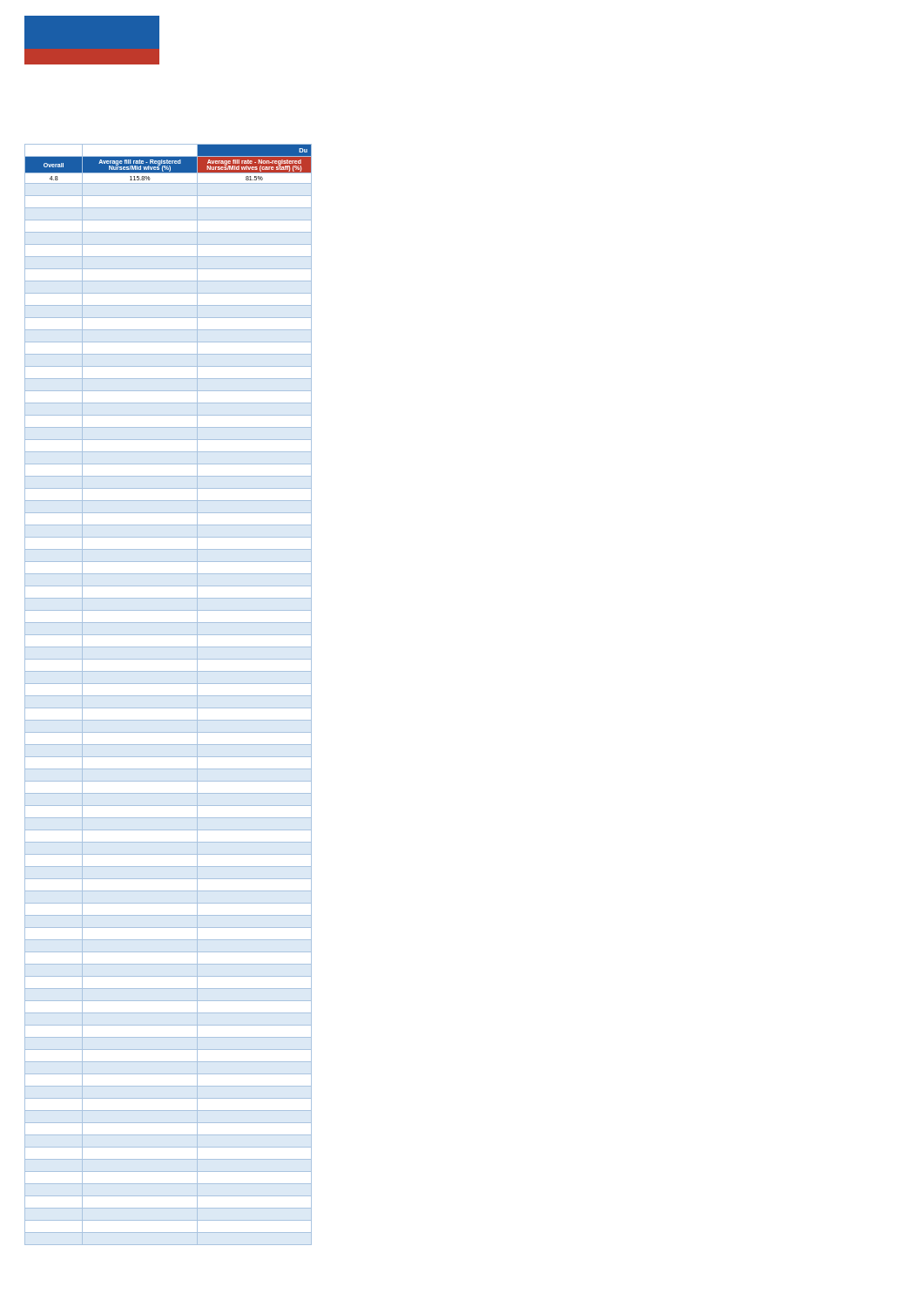Image resolution: width=924 pixels, height=1307 pixels.
Task: Locate a logo
Action: click(x=92, y=40)
